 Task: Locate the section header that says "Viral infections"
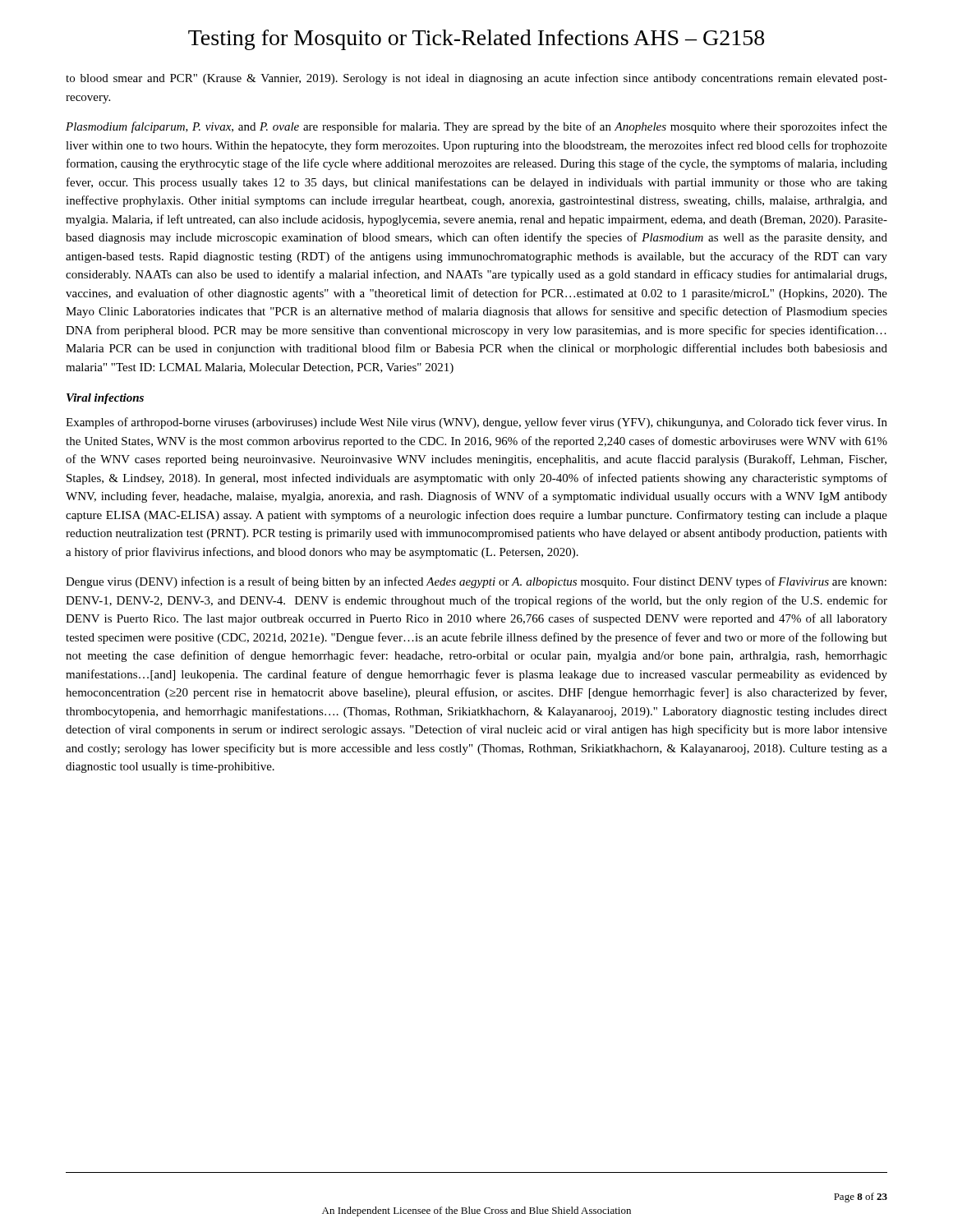(105, 398)
